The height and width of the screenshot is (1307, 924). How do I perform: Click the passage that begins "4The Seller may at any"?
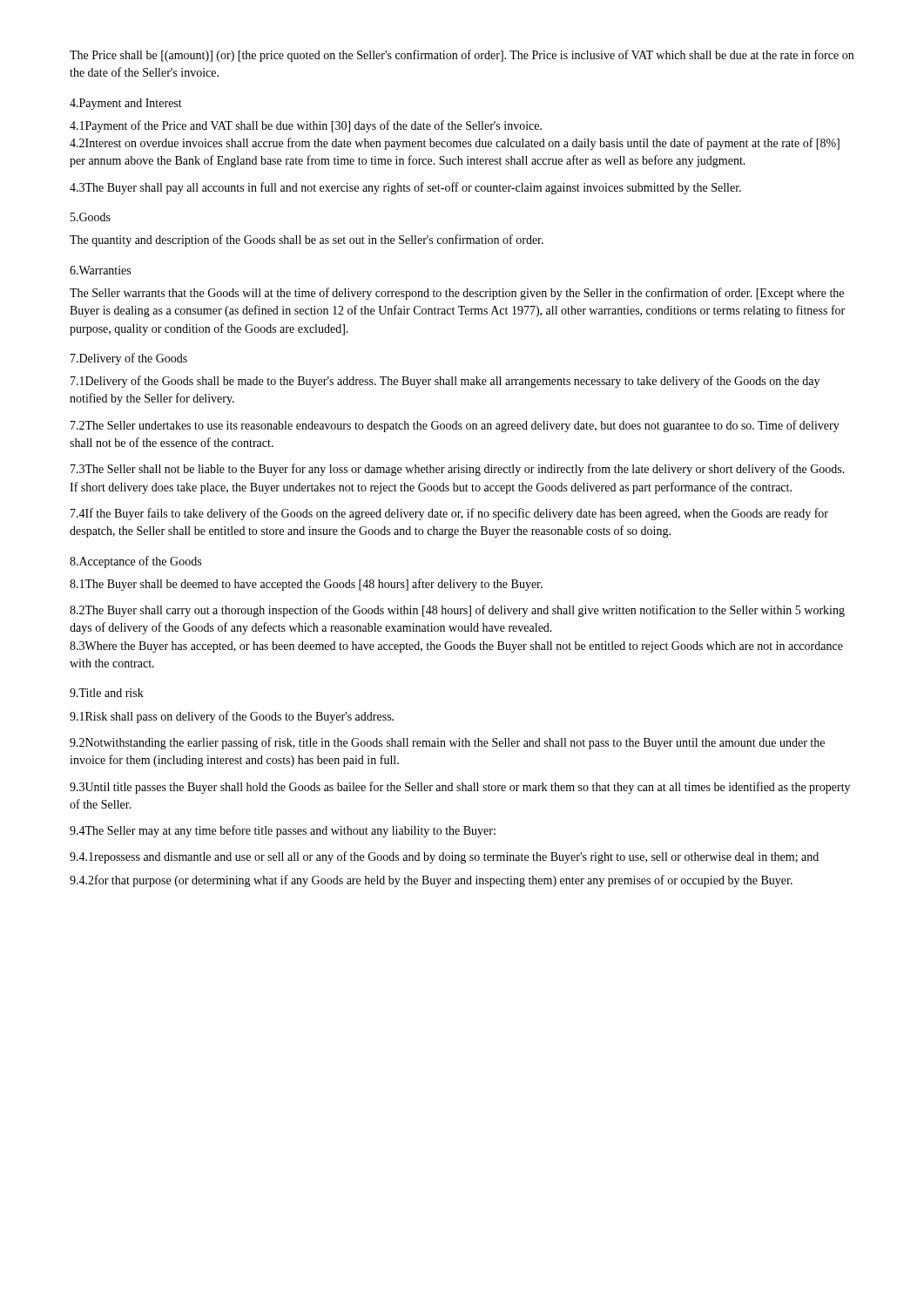pos(283,831)
